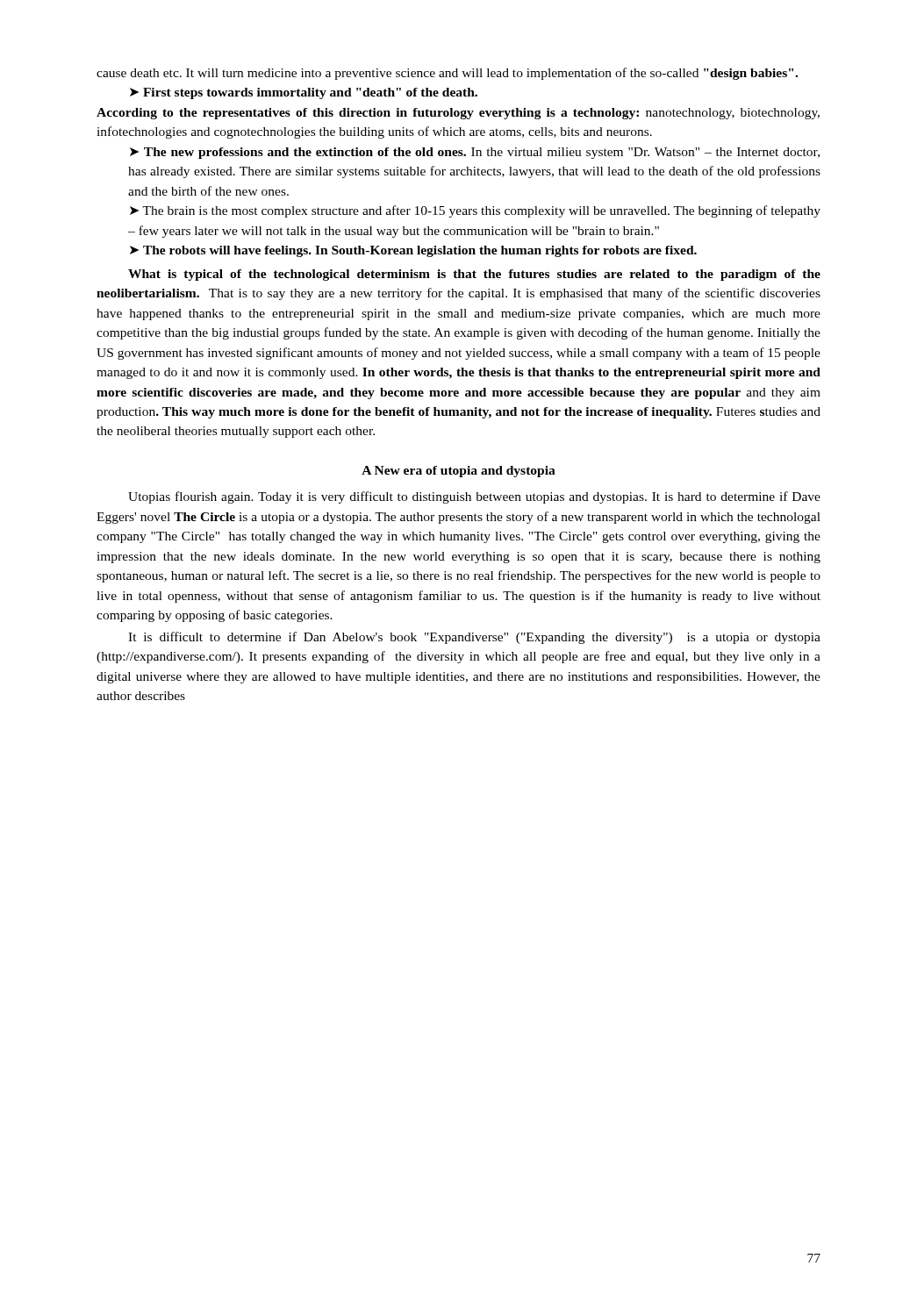Locate the block of text that opens with "Utopias flourish again. Today it is very difficult"
Screen dimensions: 1316x917
point(458,556)
